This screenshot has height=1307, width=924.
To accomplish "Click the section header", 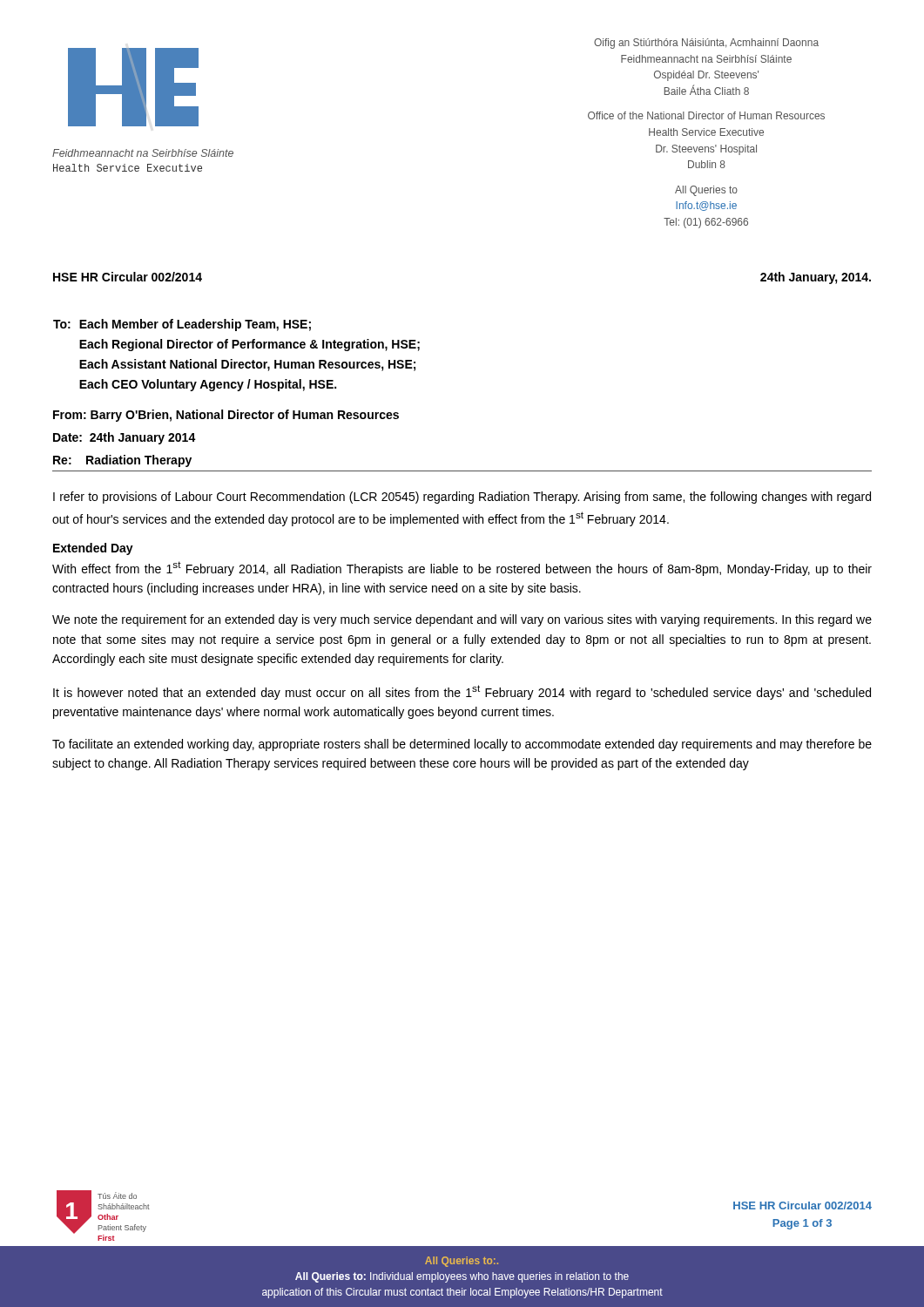I will click(x=93, y=548).
